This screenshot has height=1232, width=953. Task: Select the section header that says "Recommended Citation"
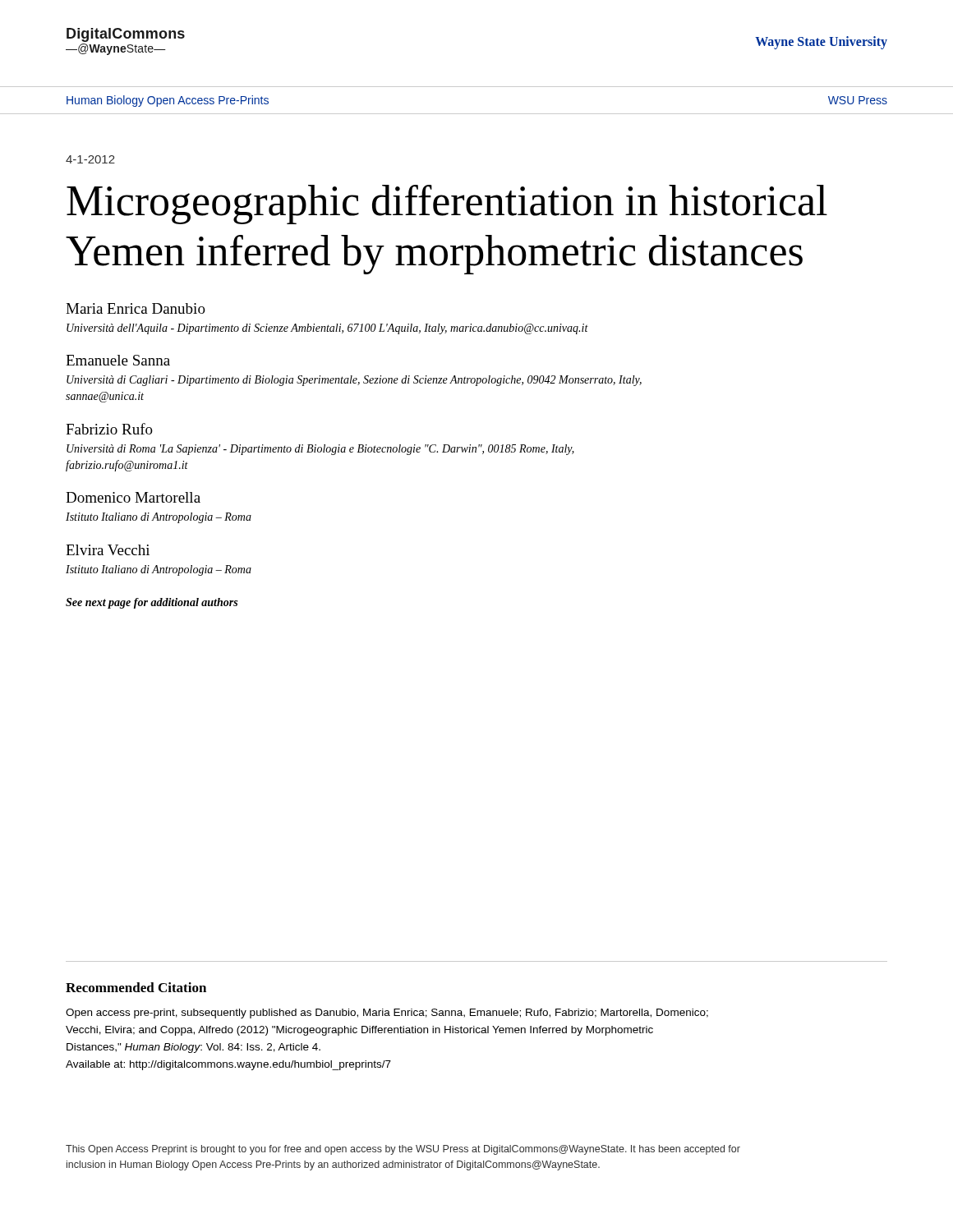136,988
